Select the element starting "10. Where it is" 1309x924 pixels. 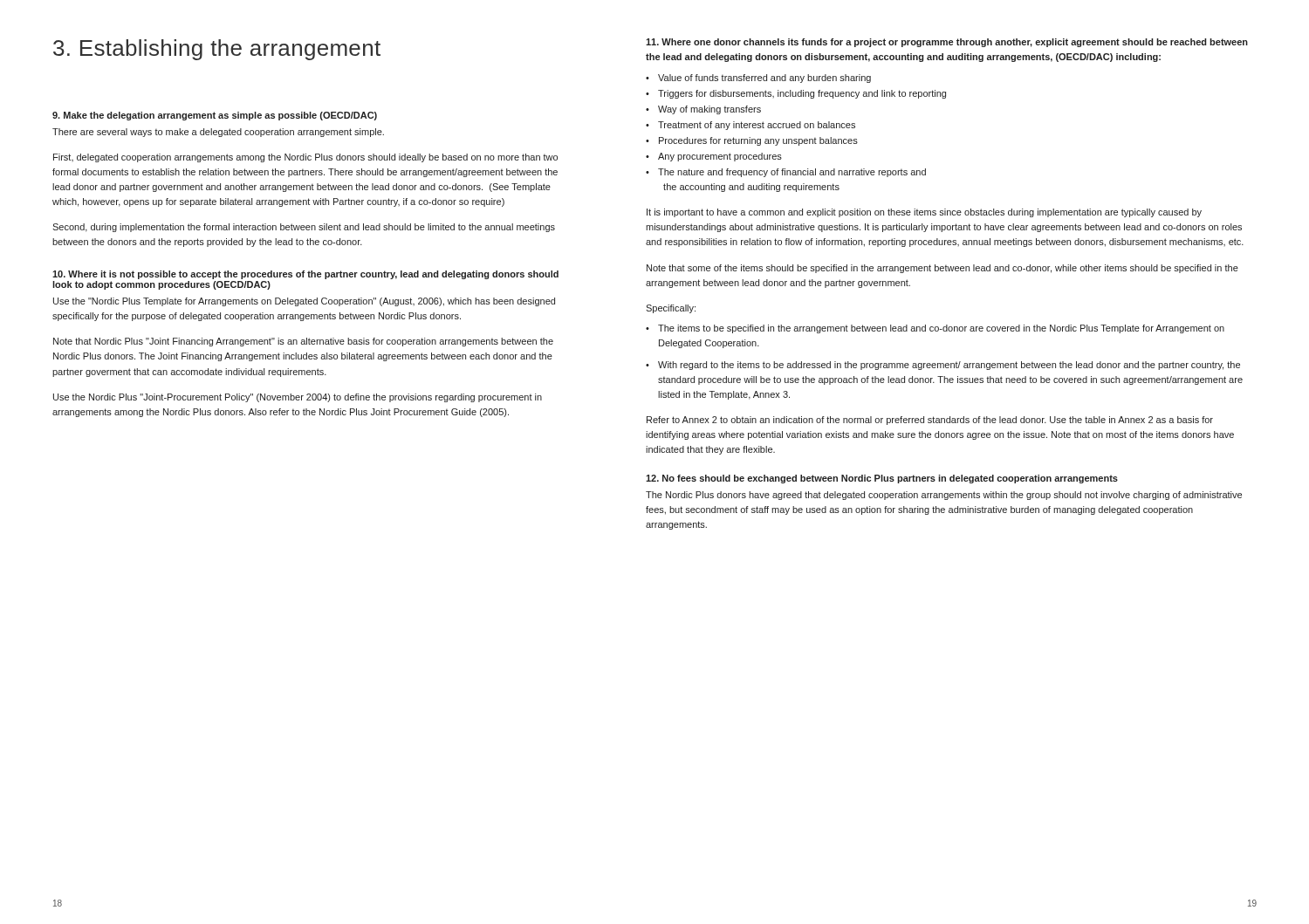(306, 280)
